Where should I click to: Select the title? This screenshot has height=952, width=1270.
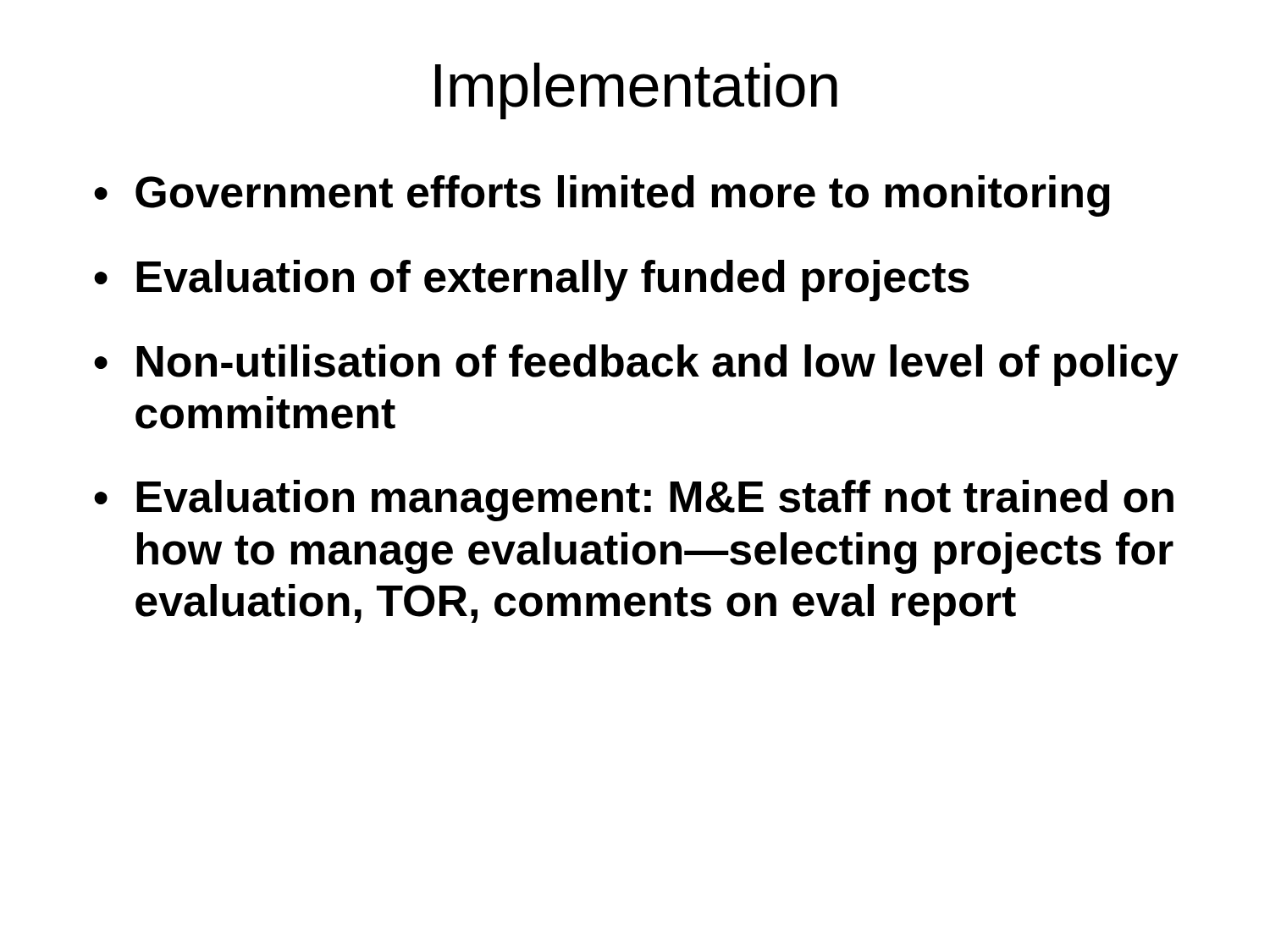click(x=635, y=85)
